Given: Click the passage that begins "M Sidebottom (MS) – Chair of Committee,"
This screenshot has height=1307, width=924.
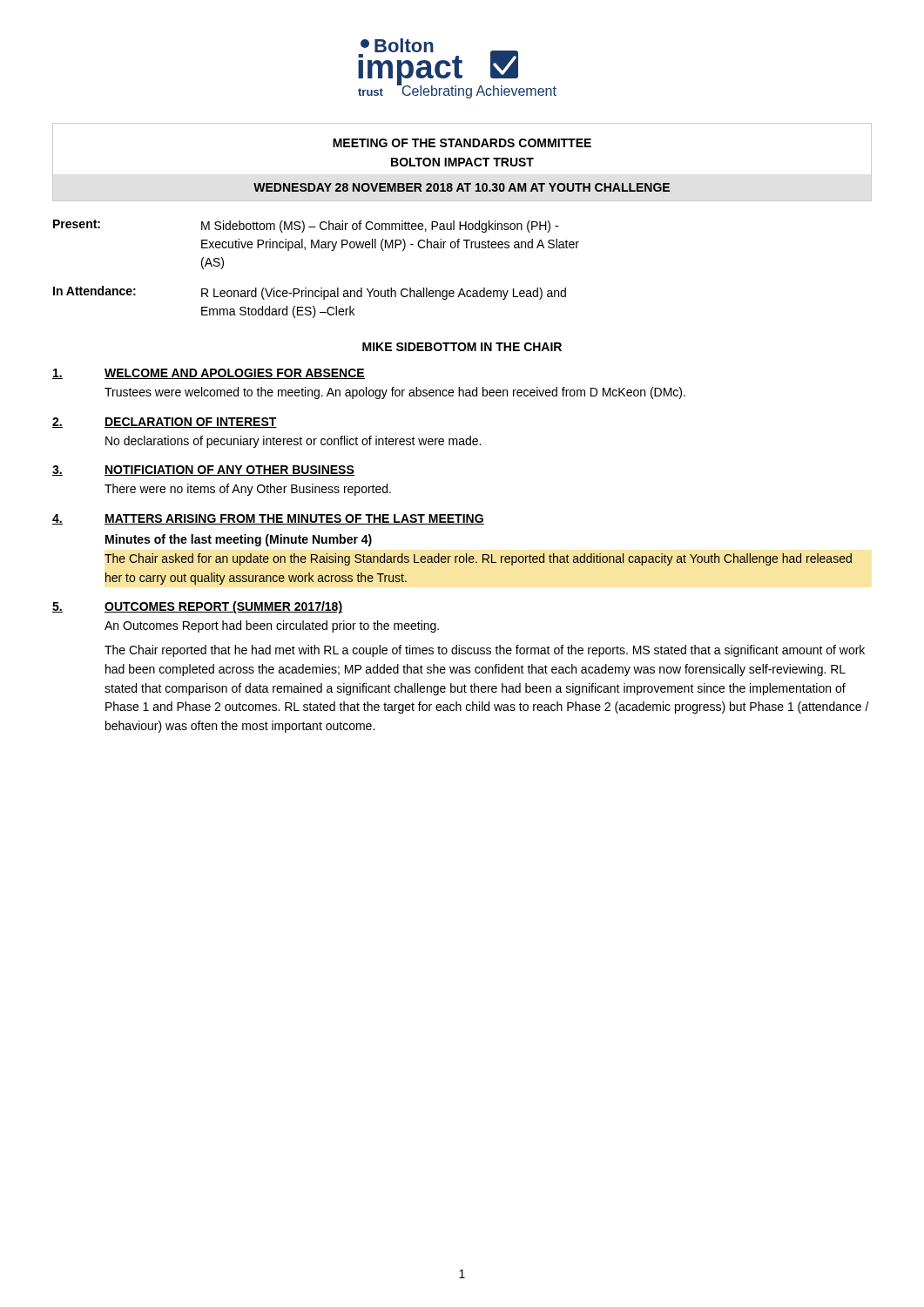Looking at the screenshot, I should click(x=390, y=244).
